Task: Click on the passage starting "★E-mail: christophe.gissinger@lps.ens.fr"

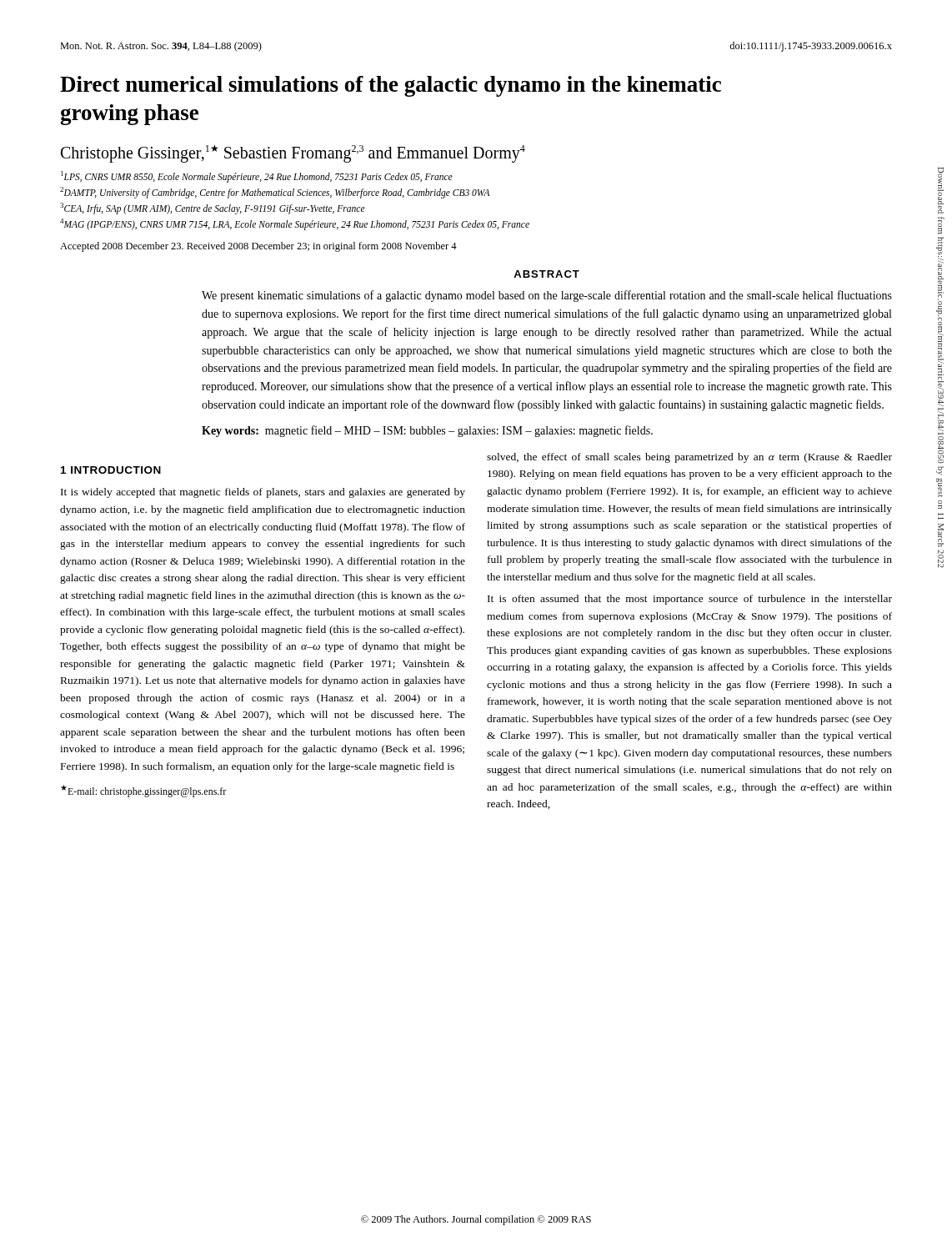Action: 143,790
